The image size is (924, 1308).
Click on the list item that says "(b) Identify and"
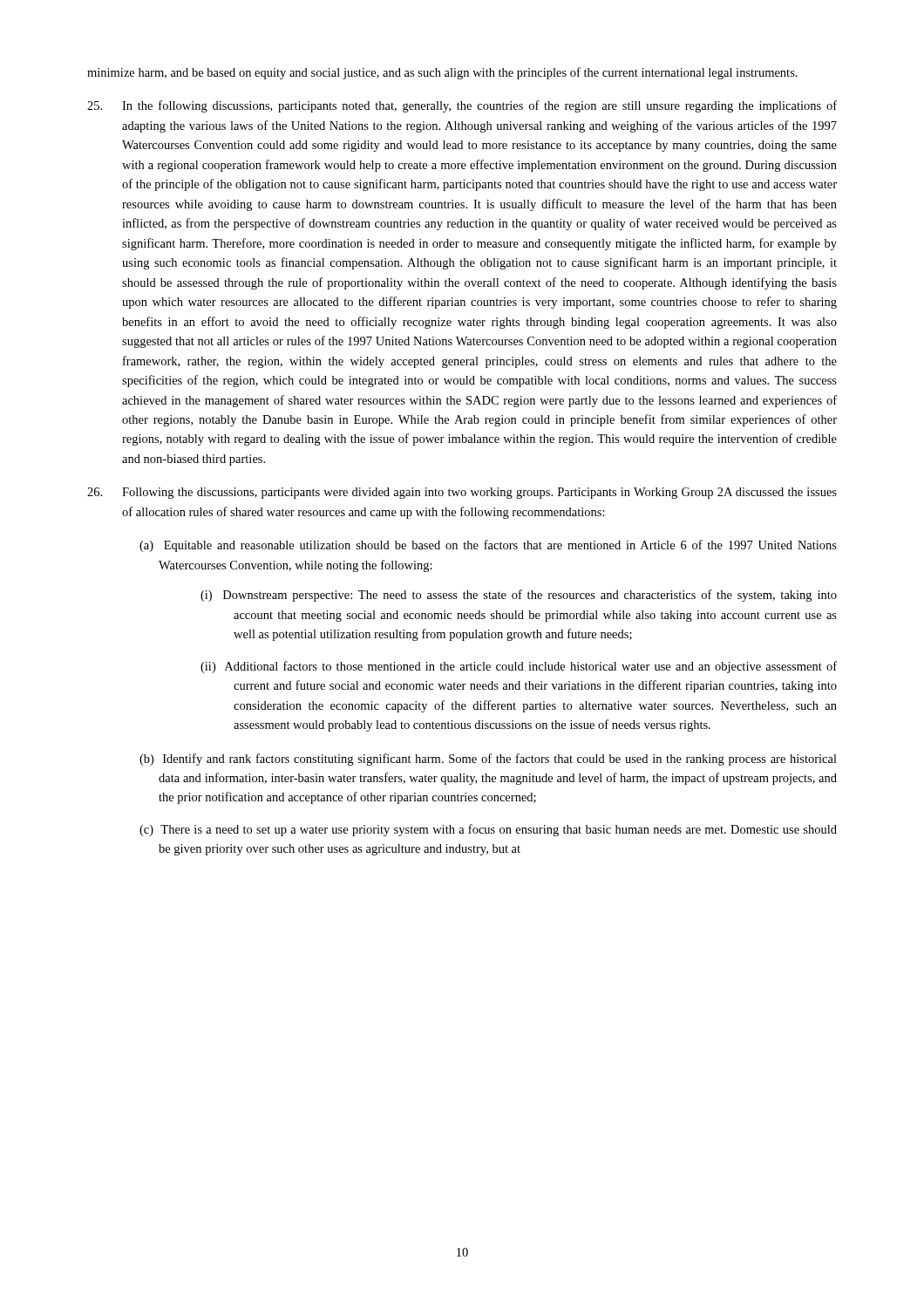tap(488, 778)
